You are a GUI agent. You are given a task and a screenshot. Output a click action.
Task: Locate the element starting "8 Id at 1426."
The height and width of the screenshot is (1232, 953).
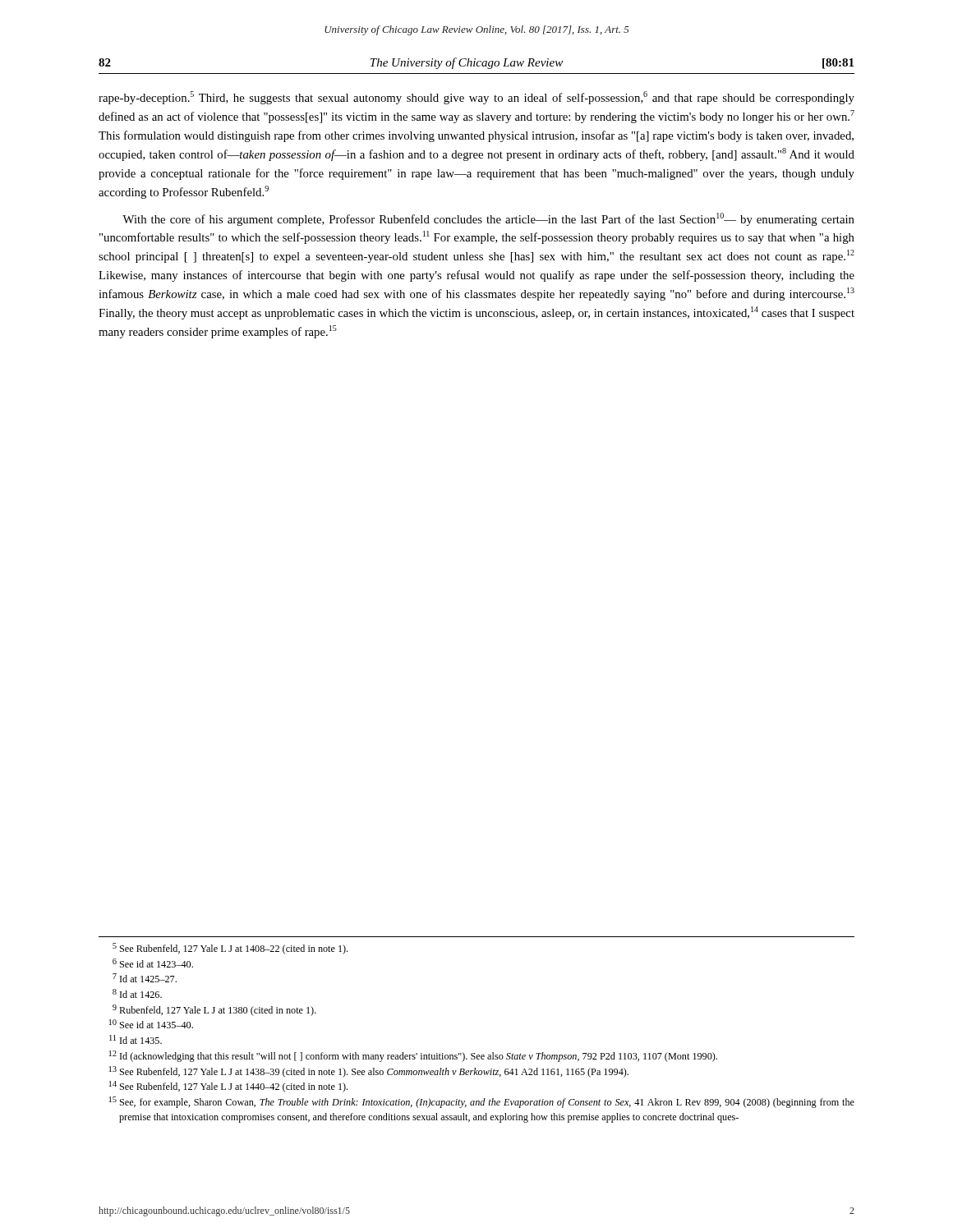click(x=137, y=993)
